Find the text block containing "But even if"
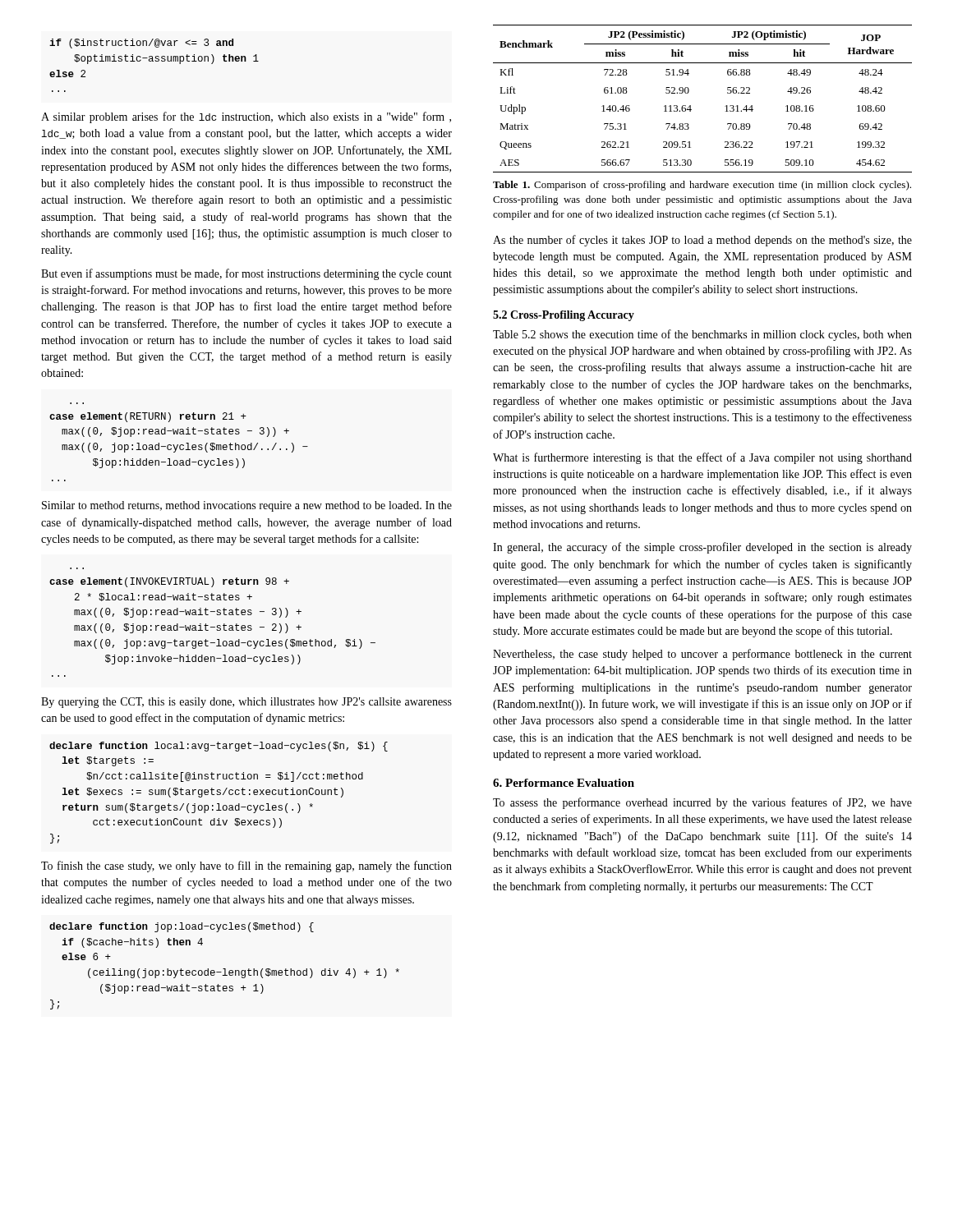Viewport: 953px width, 1232px height. (x=246, y=324)
